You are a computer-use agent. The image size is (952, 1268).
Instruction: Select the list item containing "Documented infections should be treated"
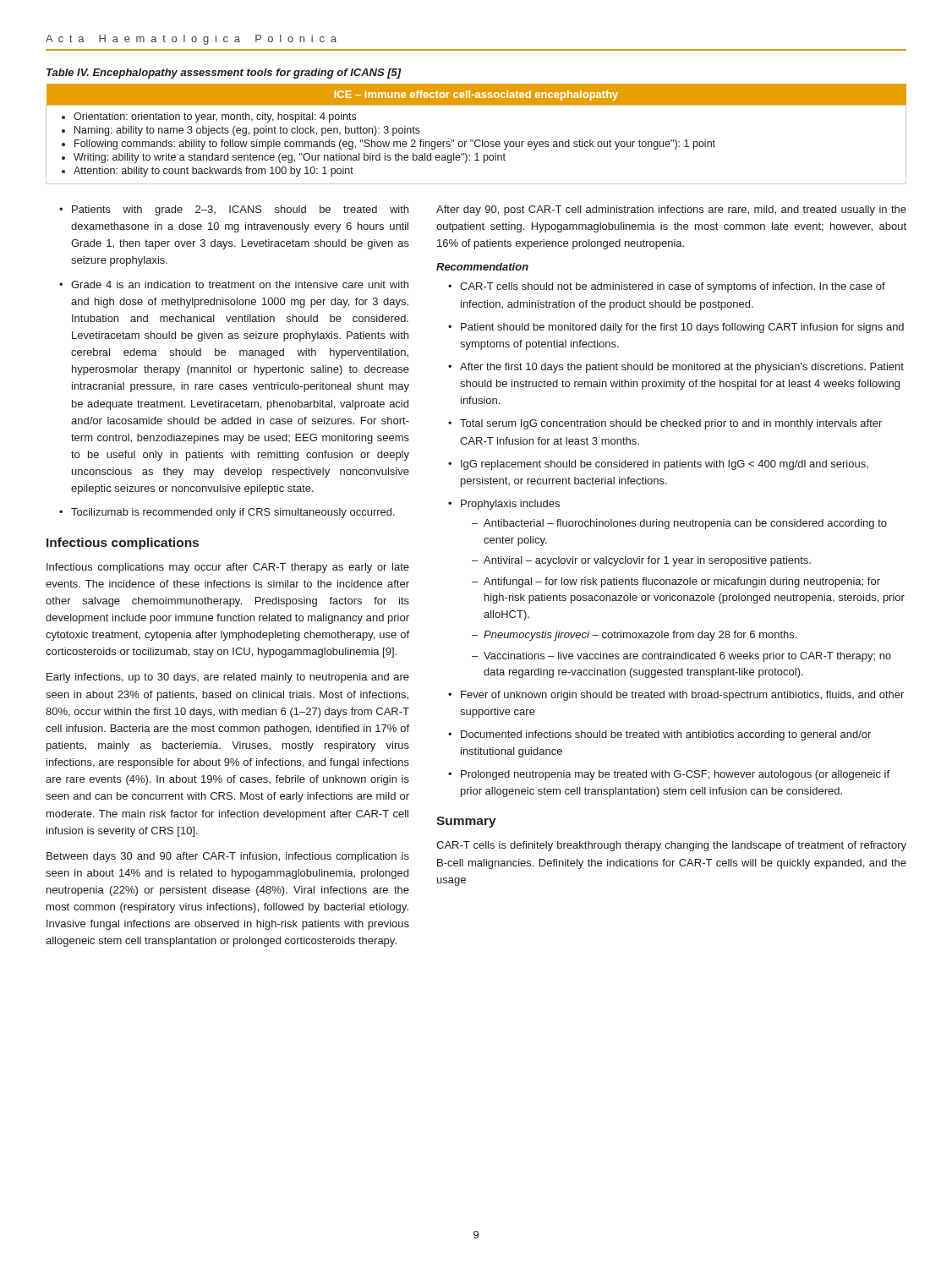click(x=666, y=743)
